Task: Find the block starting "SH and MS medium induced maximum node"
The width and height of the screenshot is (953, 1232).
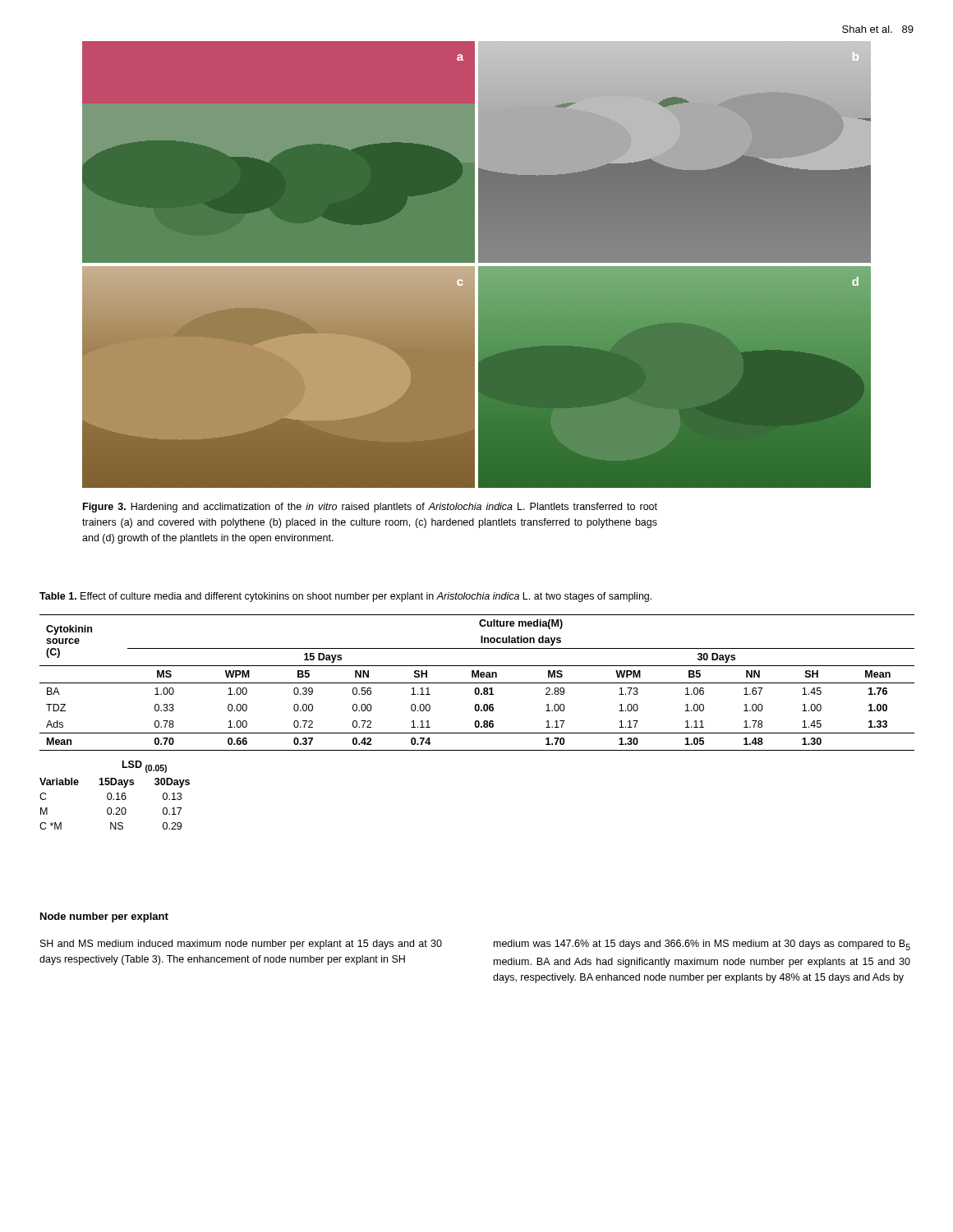Action: coord(241,952)
